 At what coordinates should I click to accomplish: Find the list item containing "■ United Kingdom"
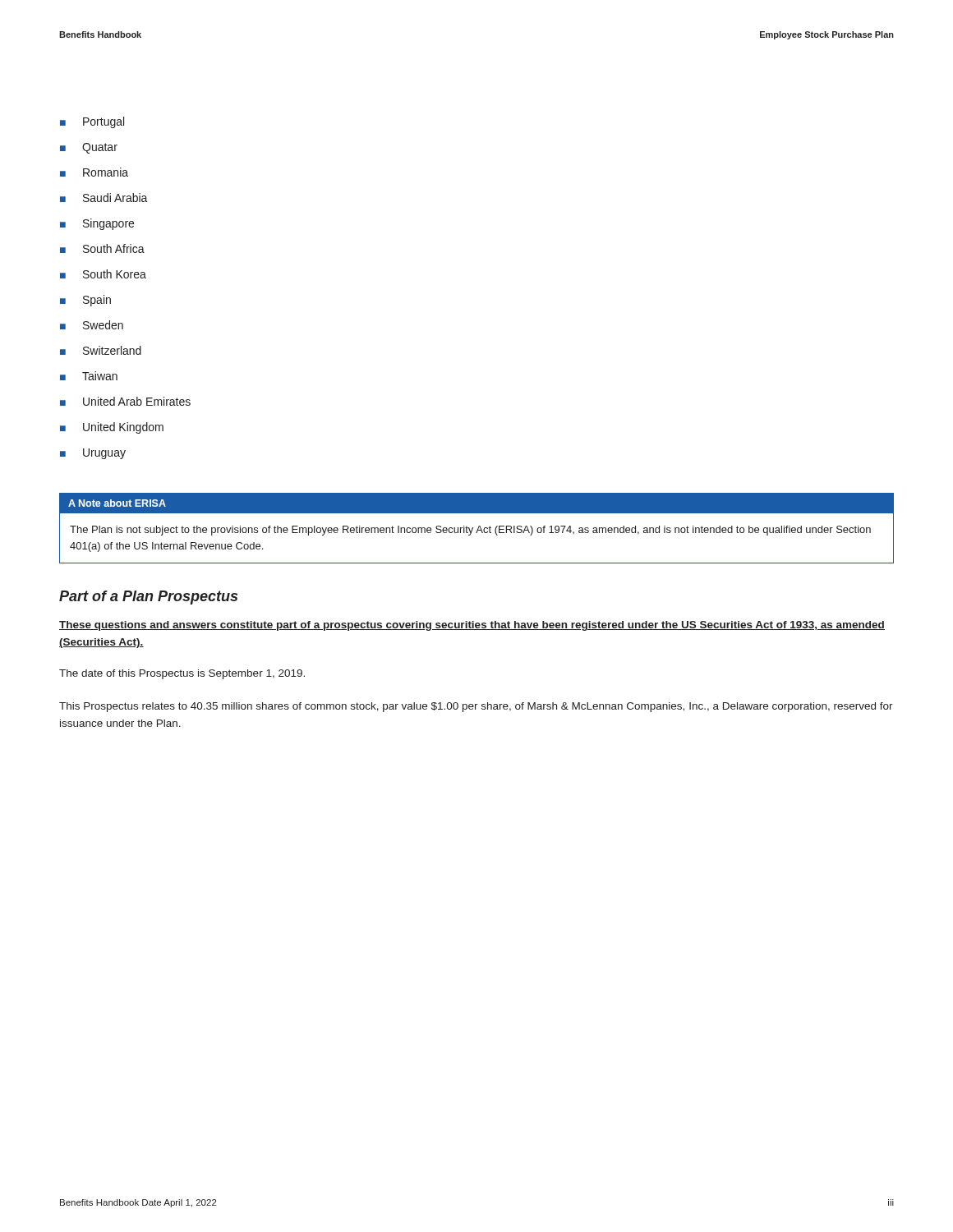pos(112,428)
